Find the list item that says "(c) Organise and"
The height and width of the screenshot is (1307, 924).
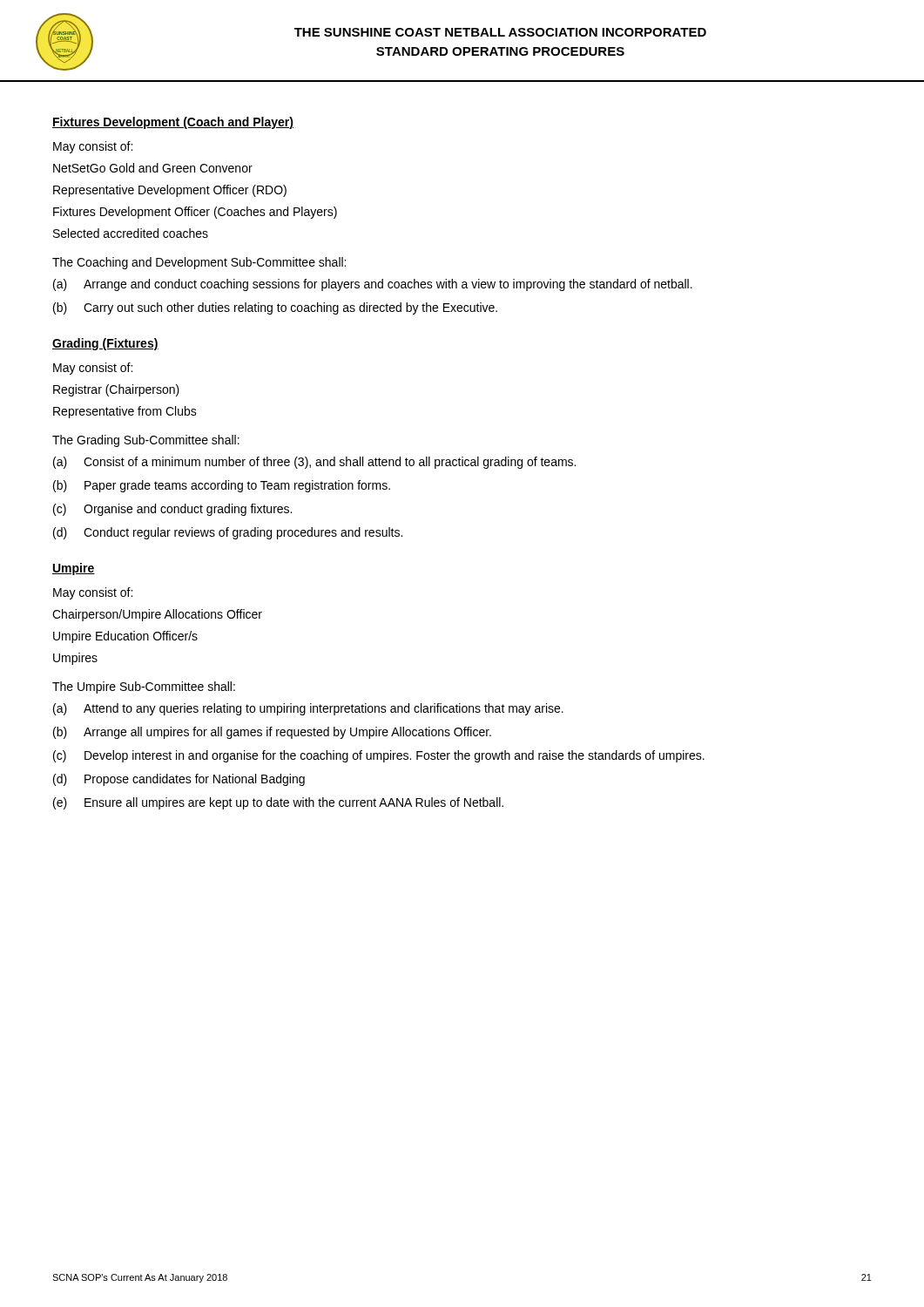172,510
